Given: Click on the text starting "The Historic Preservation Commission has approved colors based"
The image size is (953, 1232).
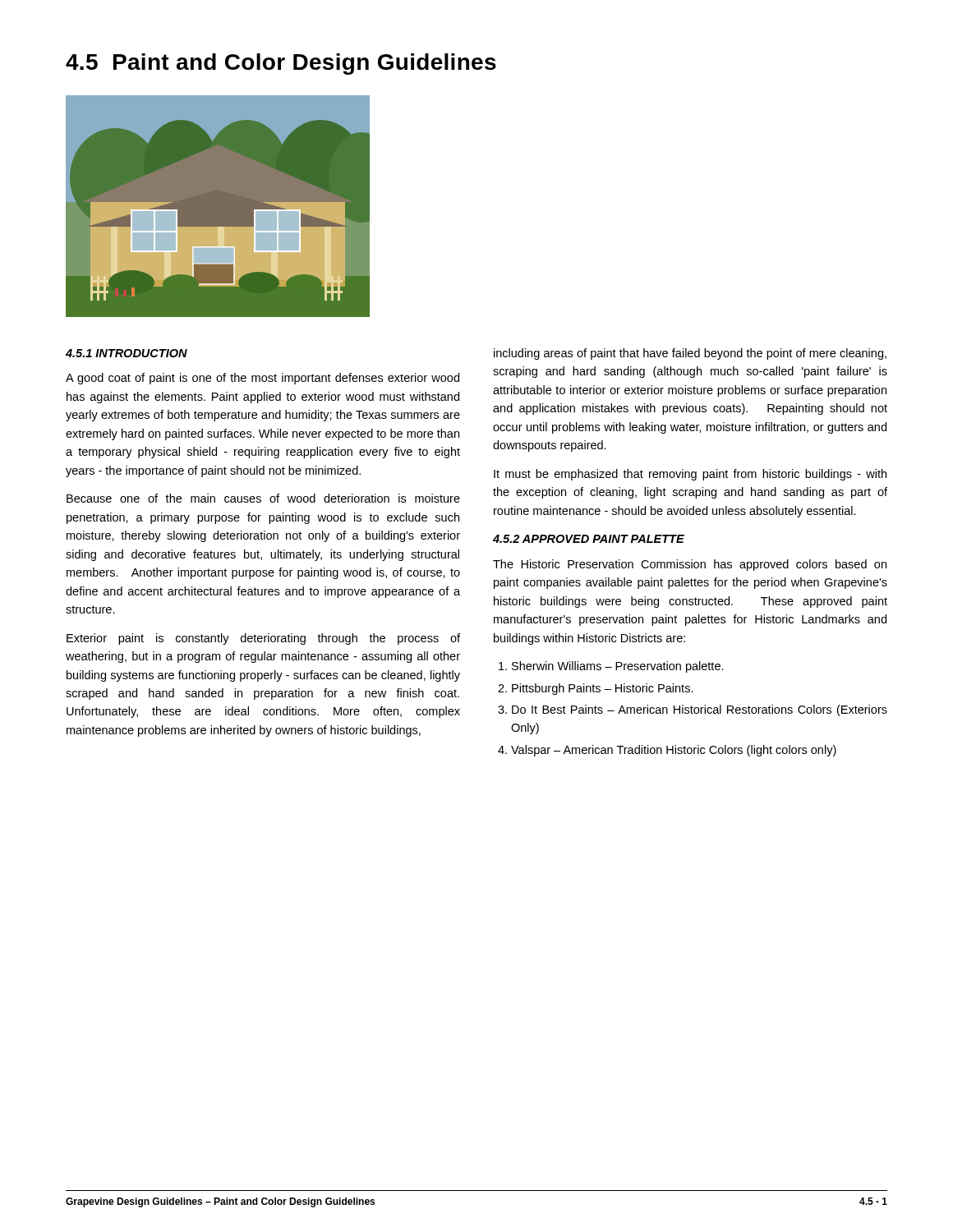Looking at the screenshot, I should tap(690, 601).
